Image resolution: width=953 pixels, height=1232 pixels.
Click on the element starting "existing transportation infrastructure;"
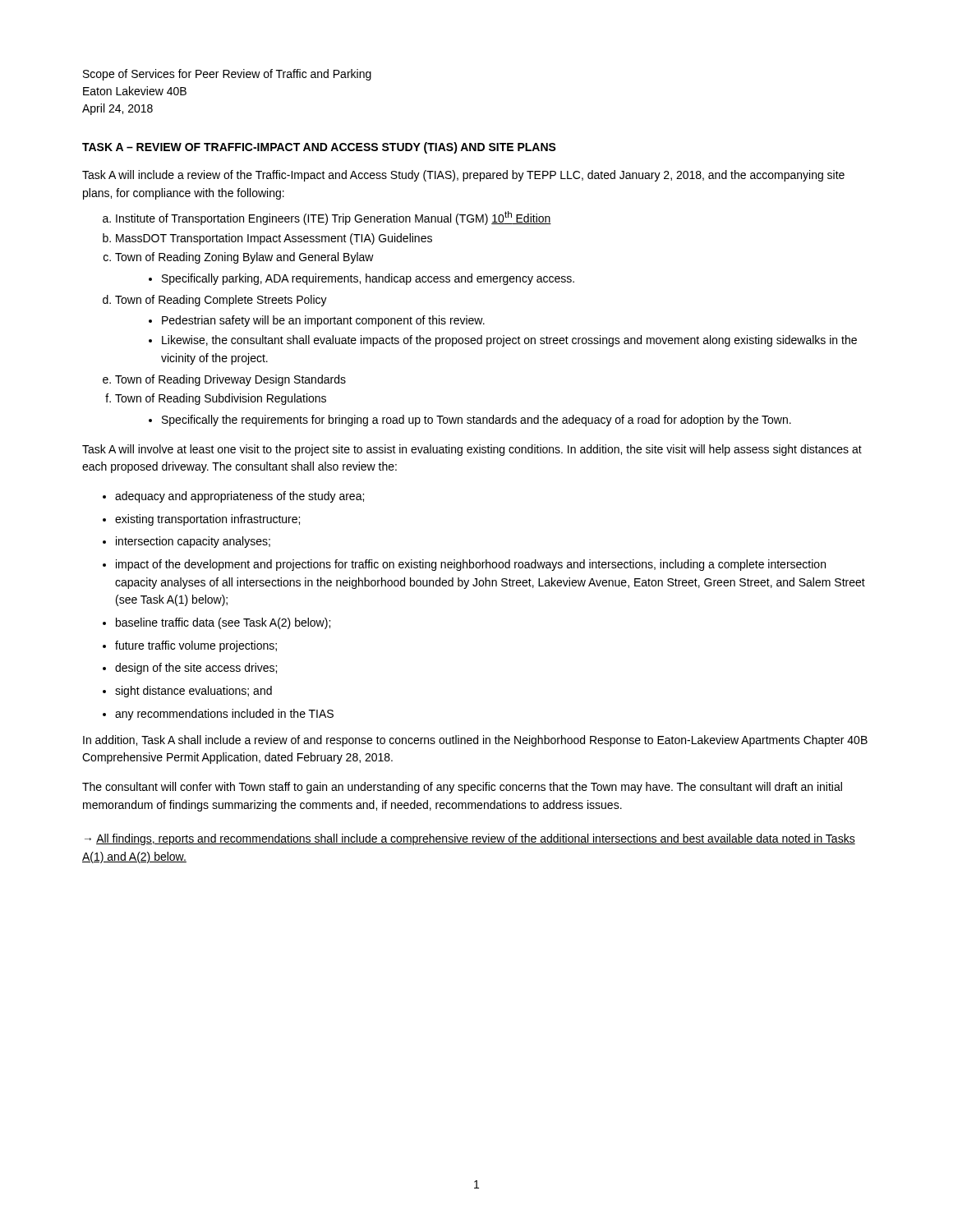(208, 519)
